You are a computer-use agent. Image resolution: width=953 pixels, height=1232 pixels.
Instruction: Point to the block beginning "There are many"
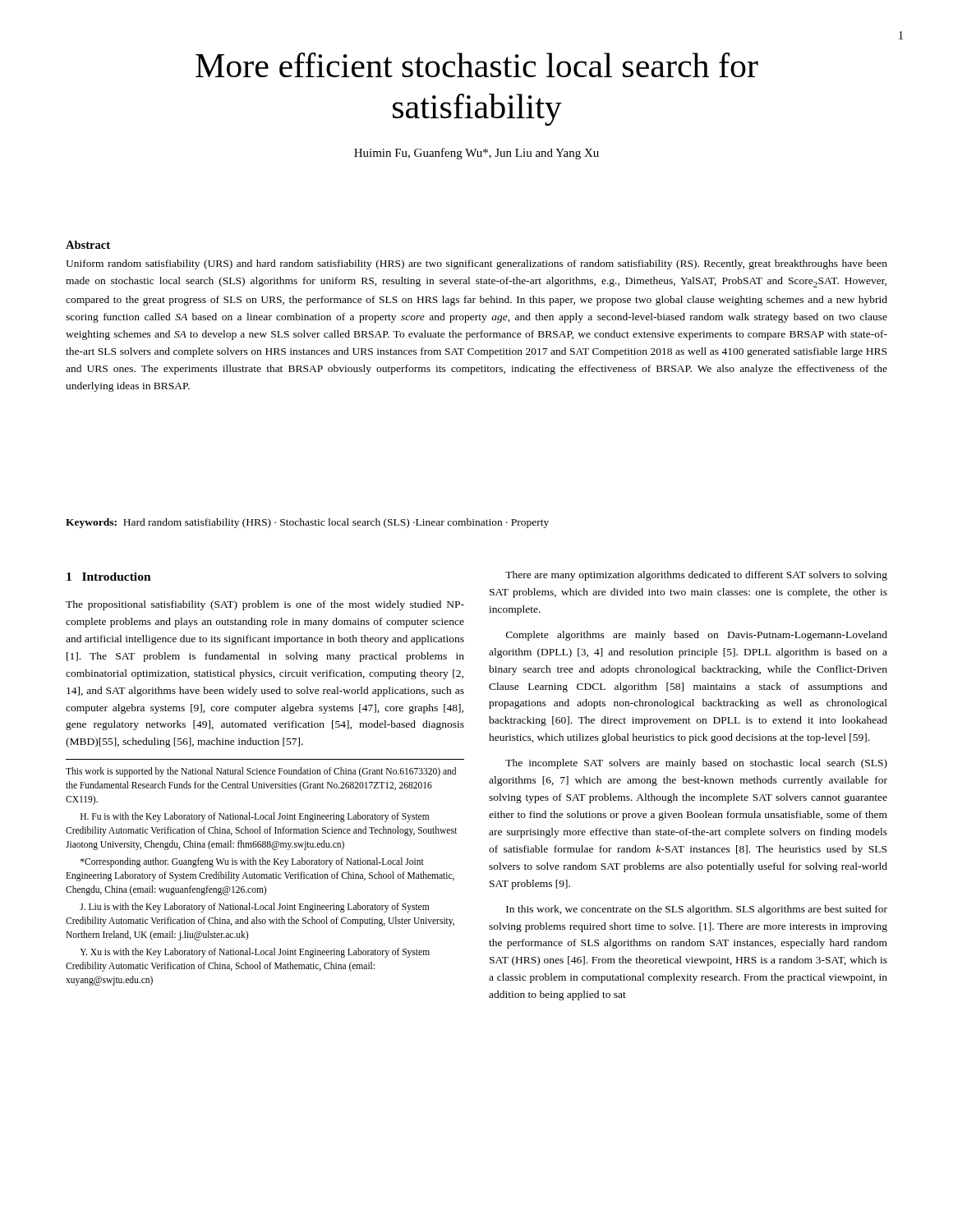pyautogui.click(x=688, y=785)
